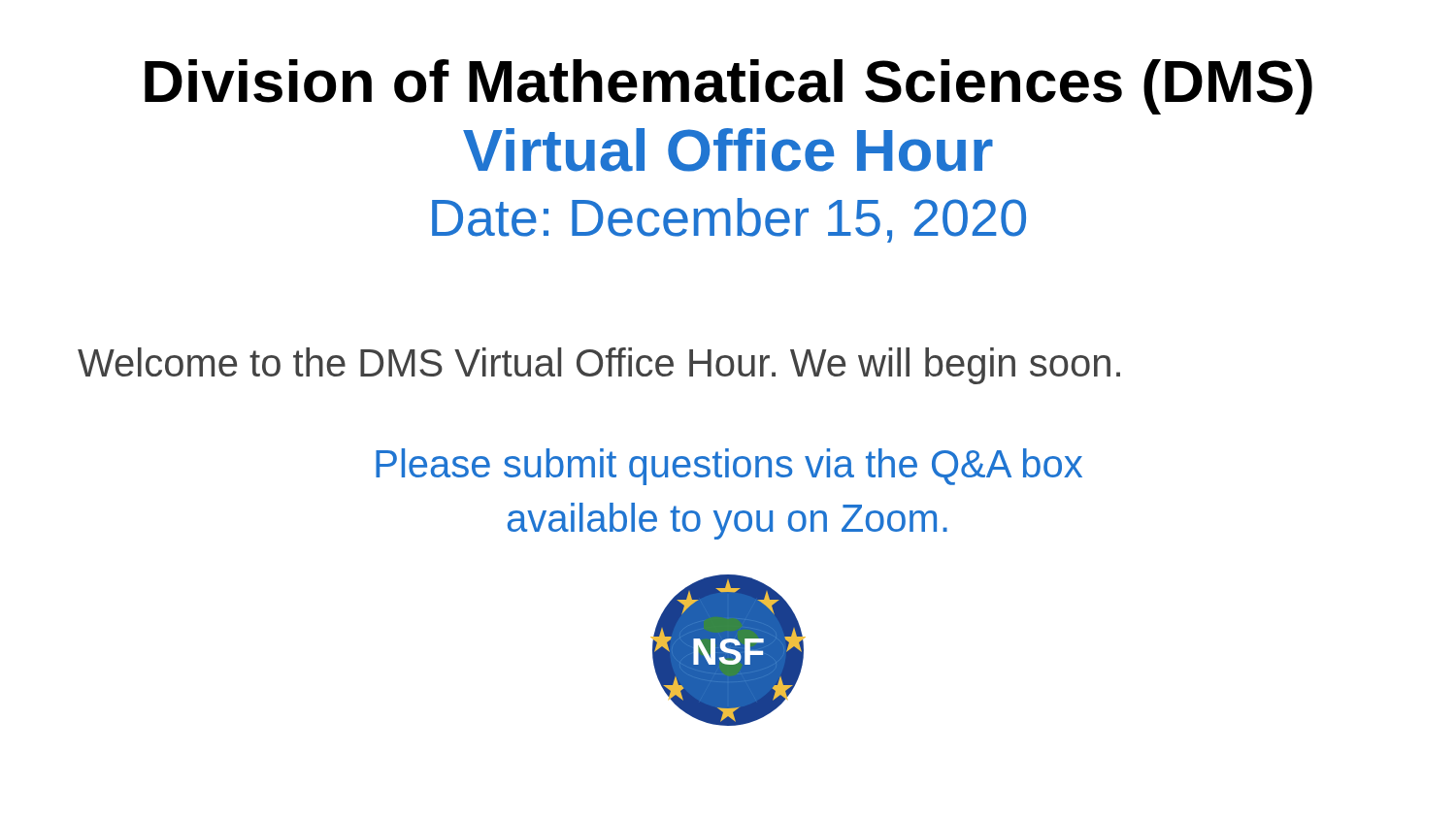Click on the text block that says "Please submit questions"

coord(728,491)
